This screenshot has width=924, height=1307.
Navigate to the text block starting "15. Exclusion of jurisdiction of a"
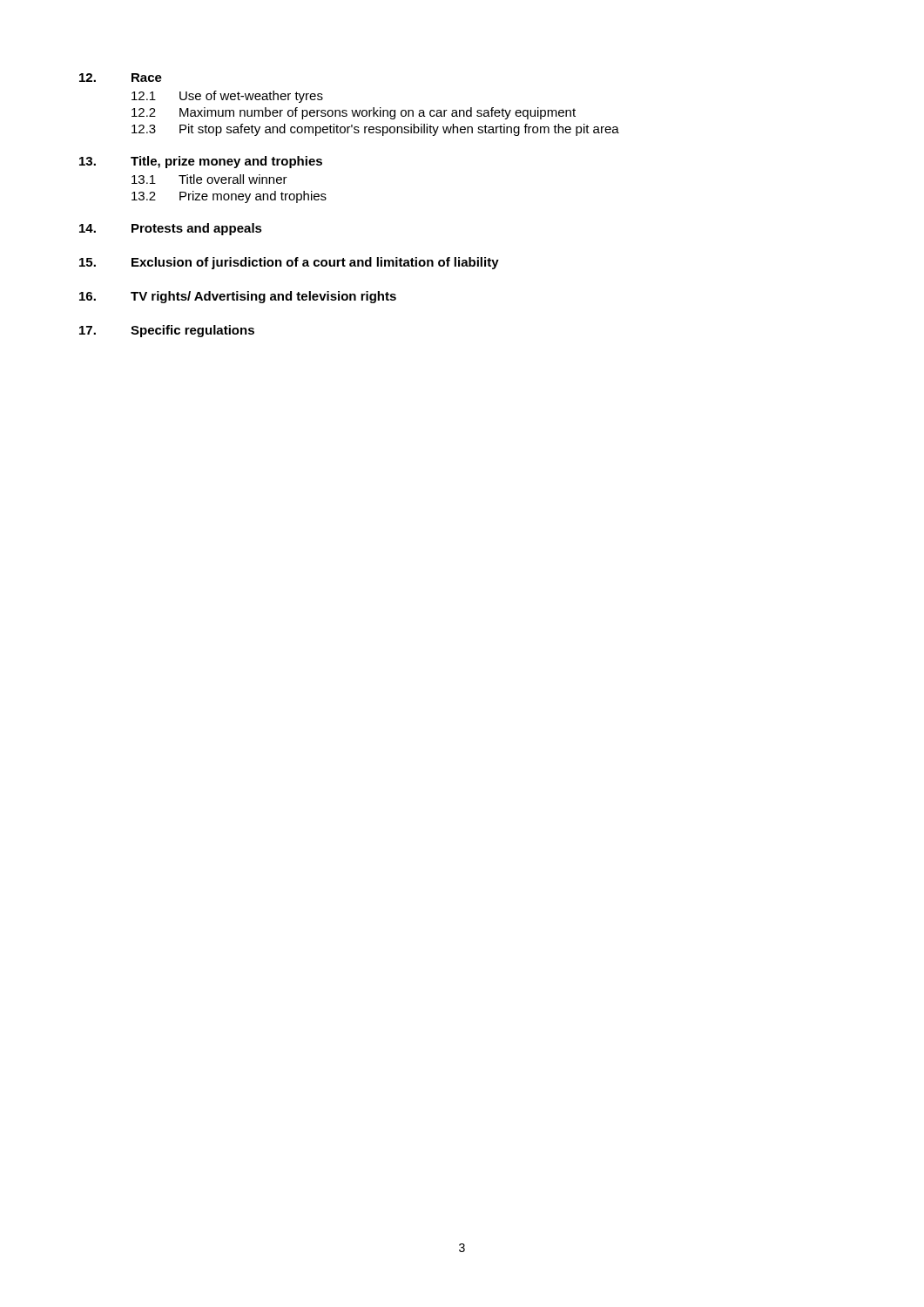(462, 264)
